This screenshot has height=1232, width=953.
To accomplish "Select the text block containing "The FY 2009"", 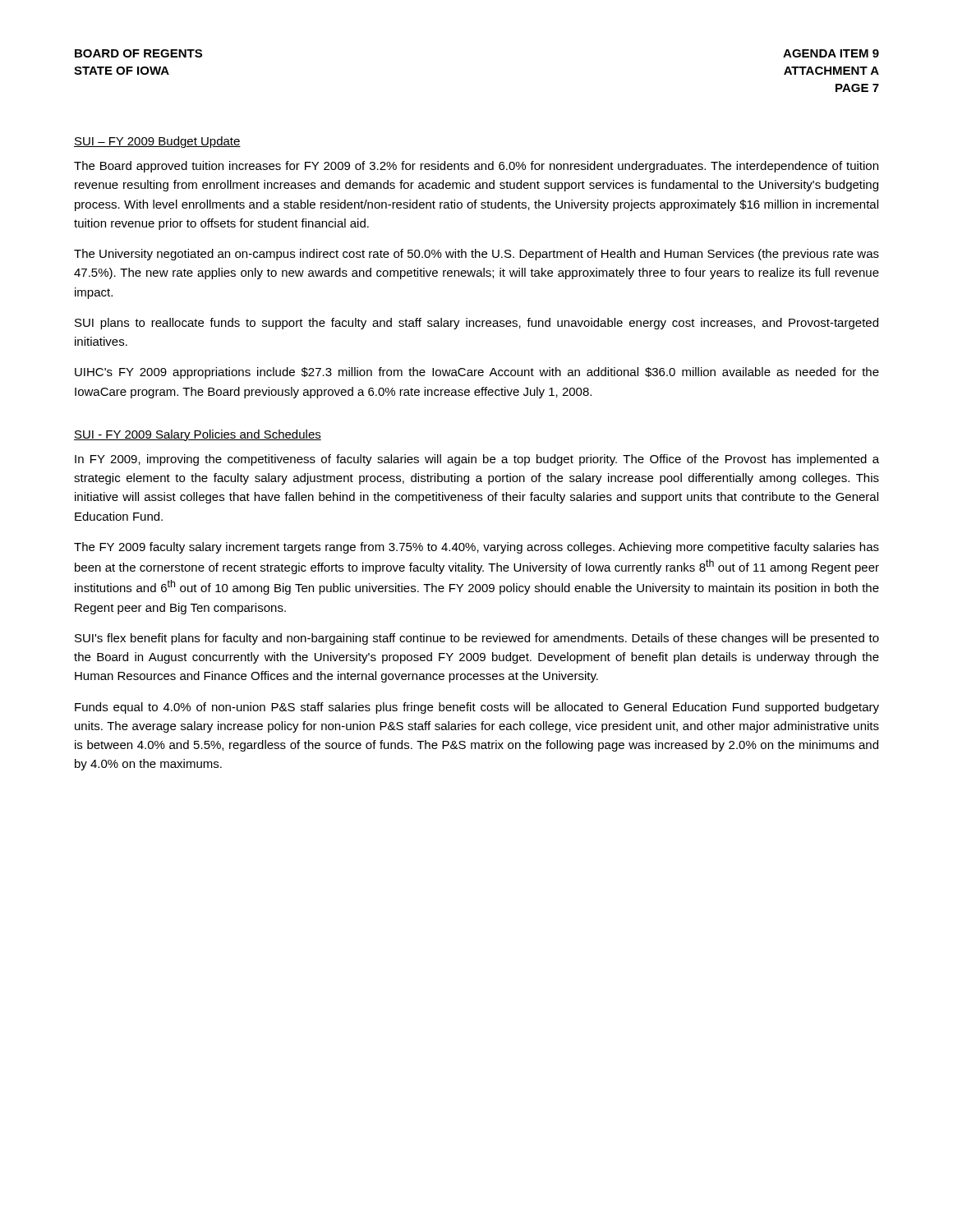I will 476,577.
